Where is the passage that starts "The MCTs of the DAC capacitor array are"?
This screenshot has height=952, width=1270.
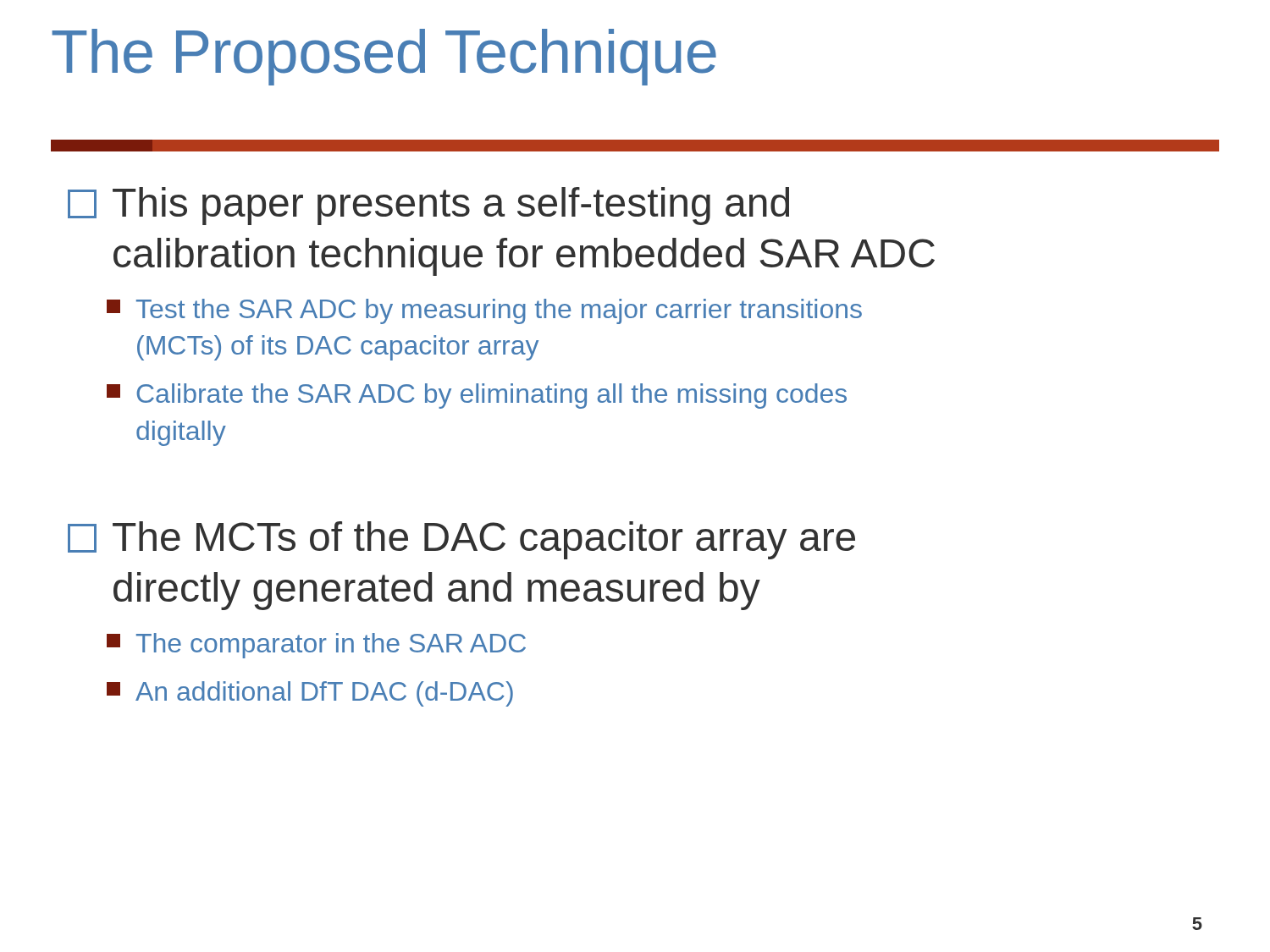point(462,563)
